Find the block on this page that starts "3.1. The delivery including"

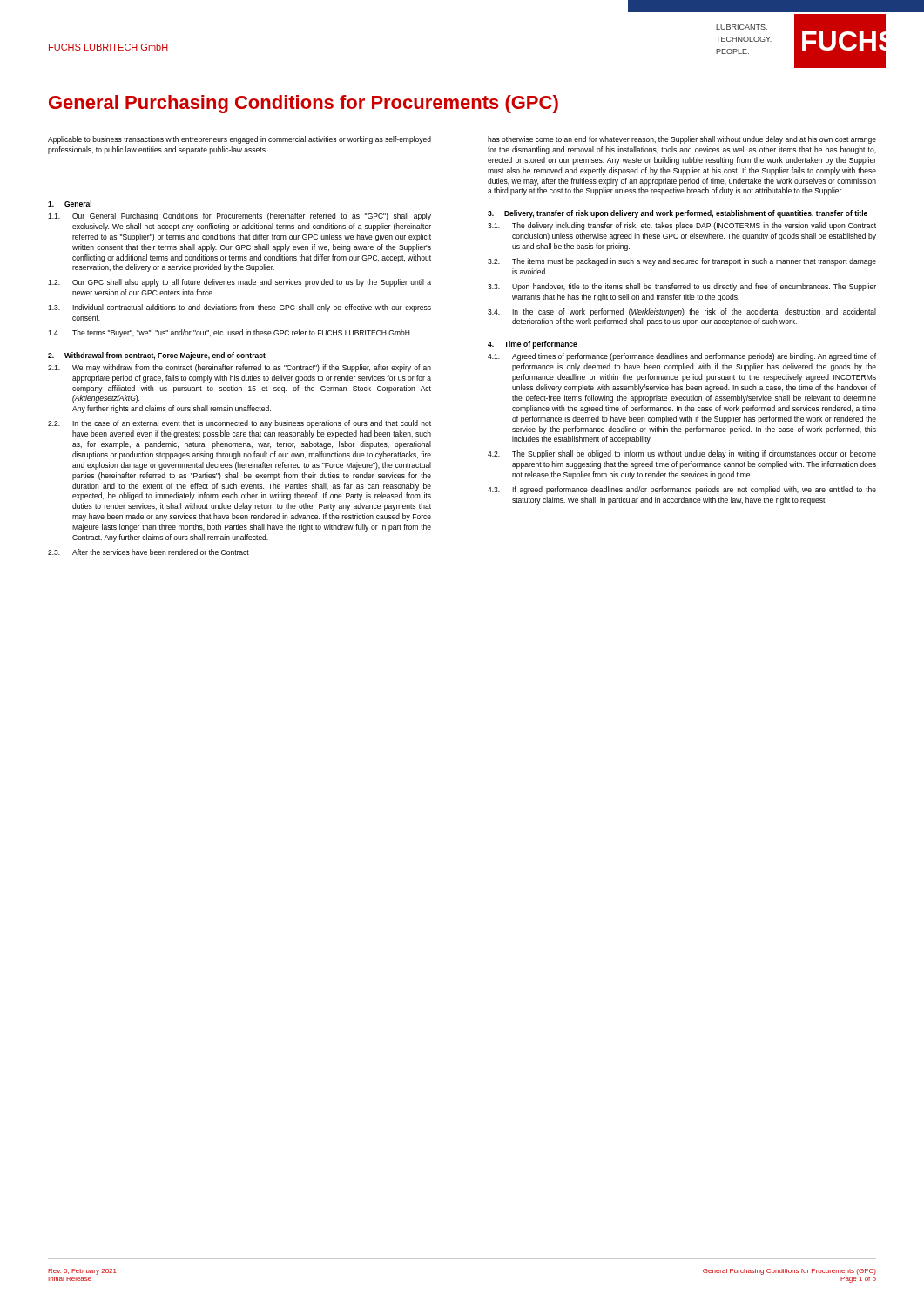(x=682, y=237)
